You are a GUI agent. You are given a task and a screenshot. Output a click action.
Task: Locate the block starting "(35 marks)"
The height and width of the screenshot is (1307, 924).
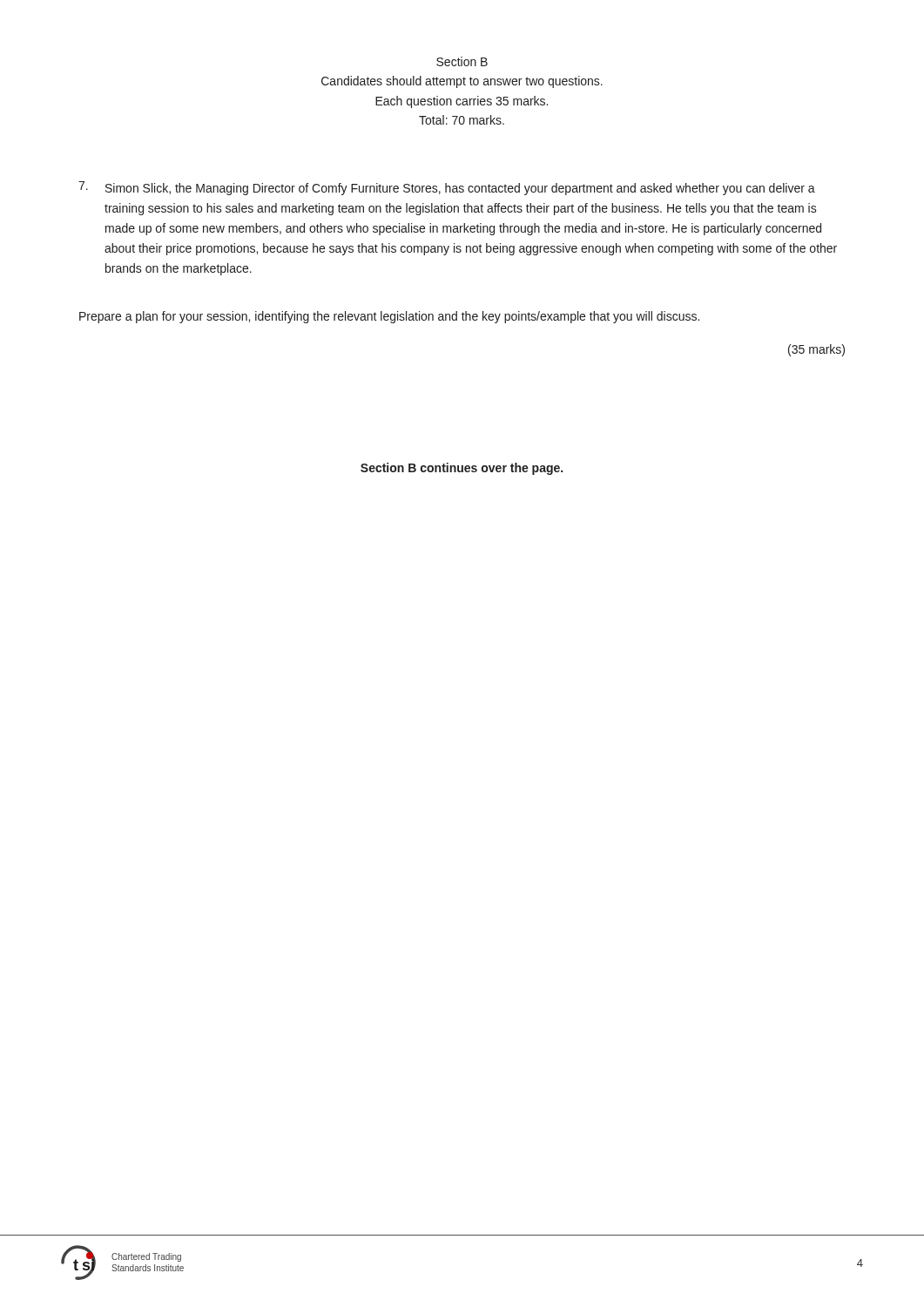pos(816,350)
